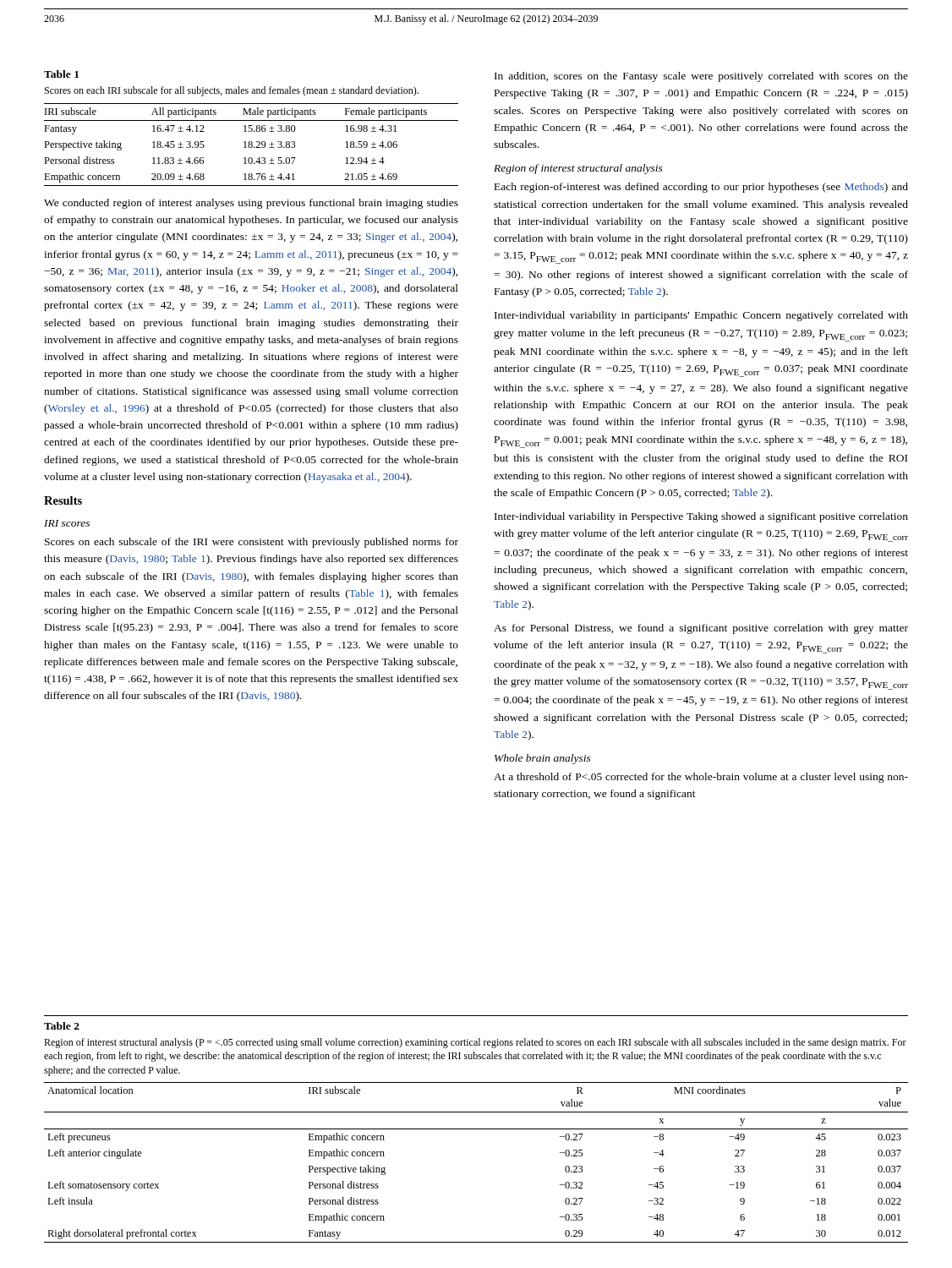Locate the text "Table 1"

[62, 74]
